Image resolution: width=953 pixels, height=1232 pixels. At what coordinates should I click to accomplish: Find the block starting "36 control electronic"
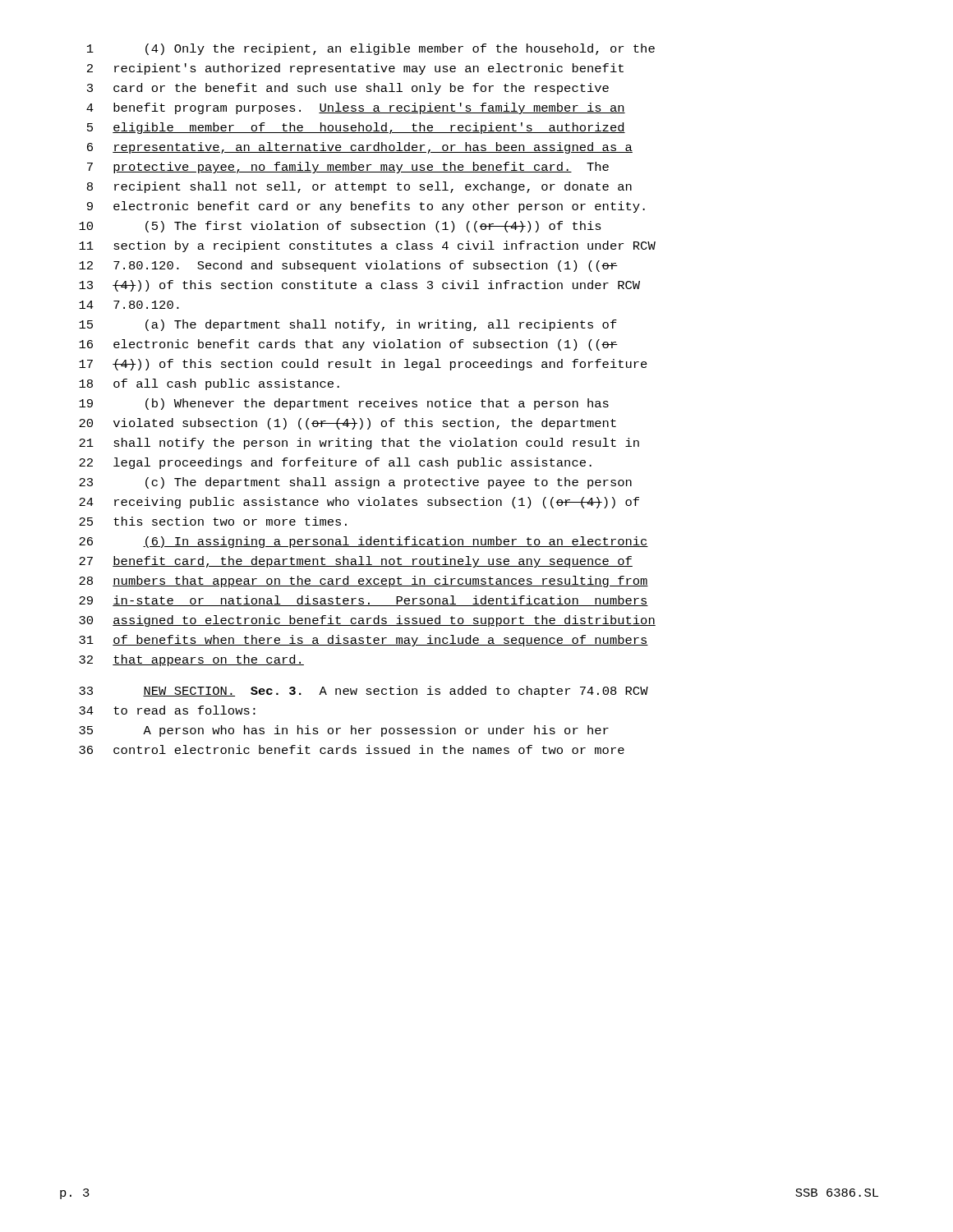(469, 750)
